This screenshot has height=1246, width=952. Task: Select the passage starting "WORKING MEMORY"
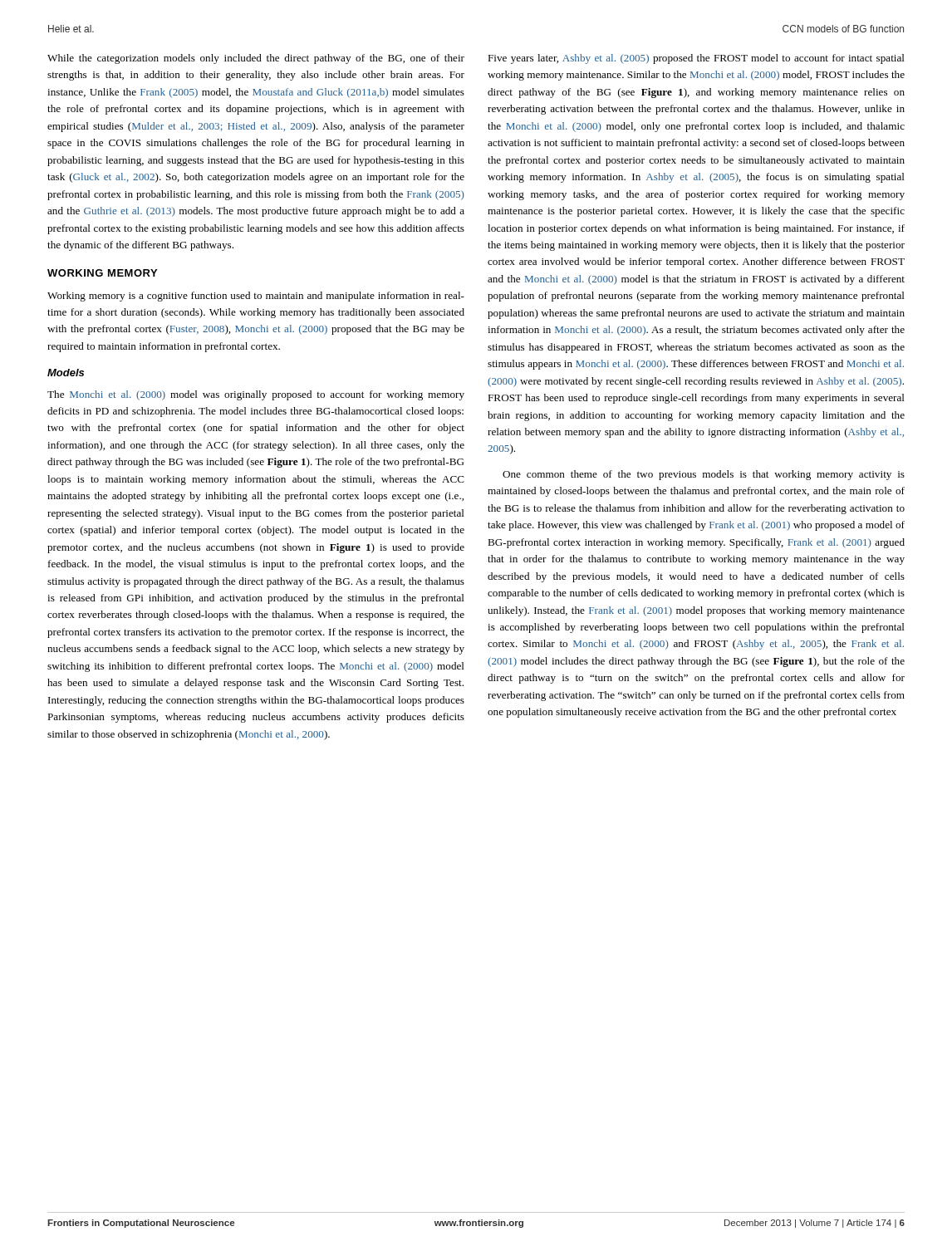point(103,273)
